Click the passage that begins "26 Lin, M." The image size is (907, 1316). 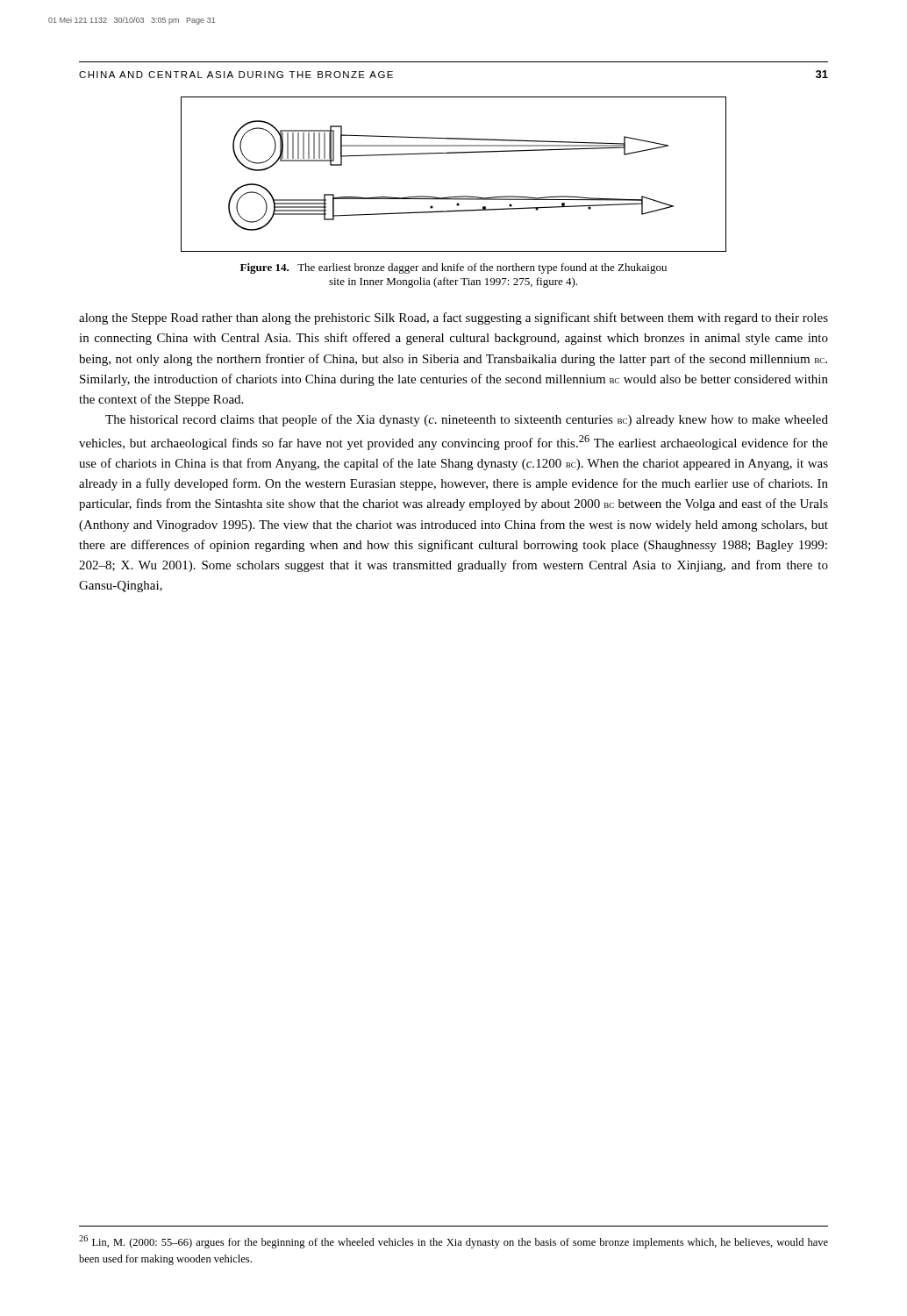(x=454, y=1250)
